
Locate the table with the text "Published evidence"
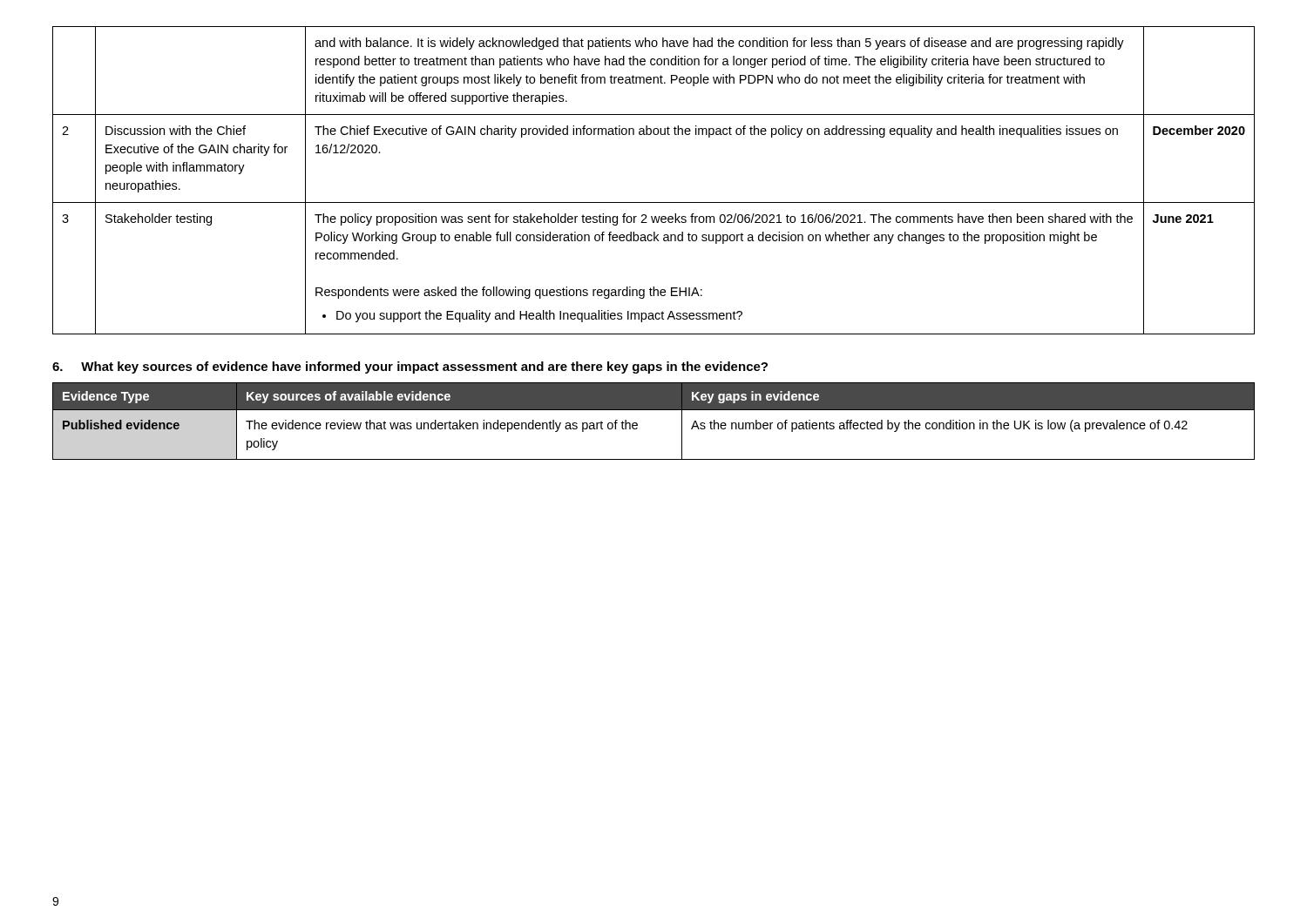(654, 421)
